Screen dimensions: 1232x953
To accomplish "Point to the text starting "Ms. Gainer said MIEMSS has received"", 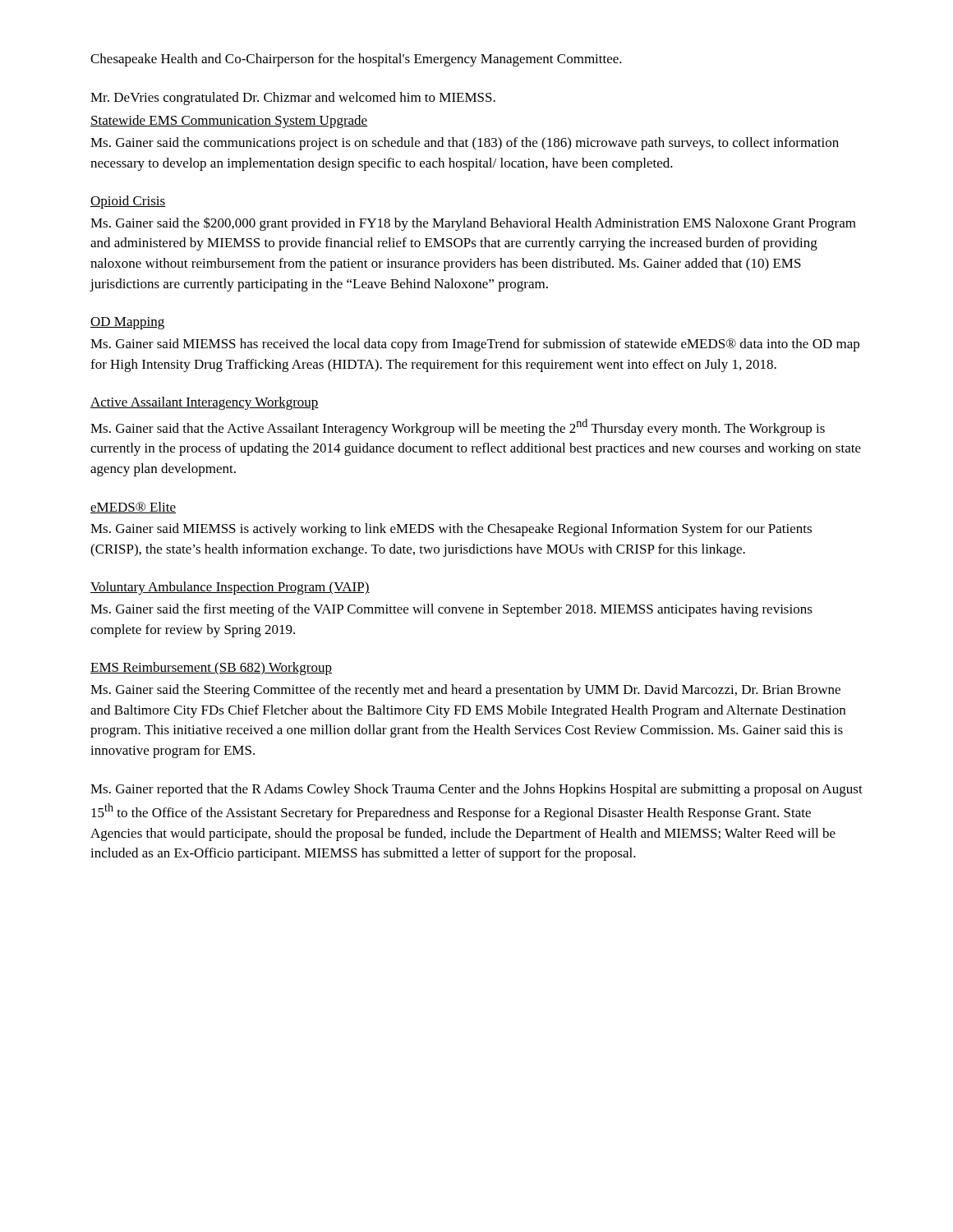I will 476,355.
